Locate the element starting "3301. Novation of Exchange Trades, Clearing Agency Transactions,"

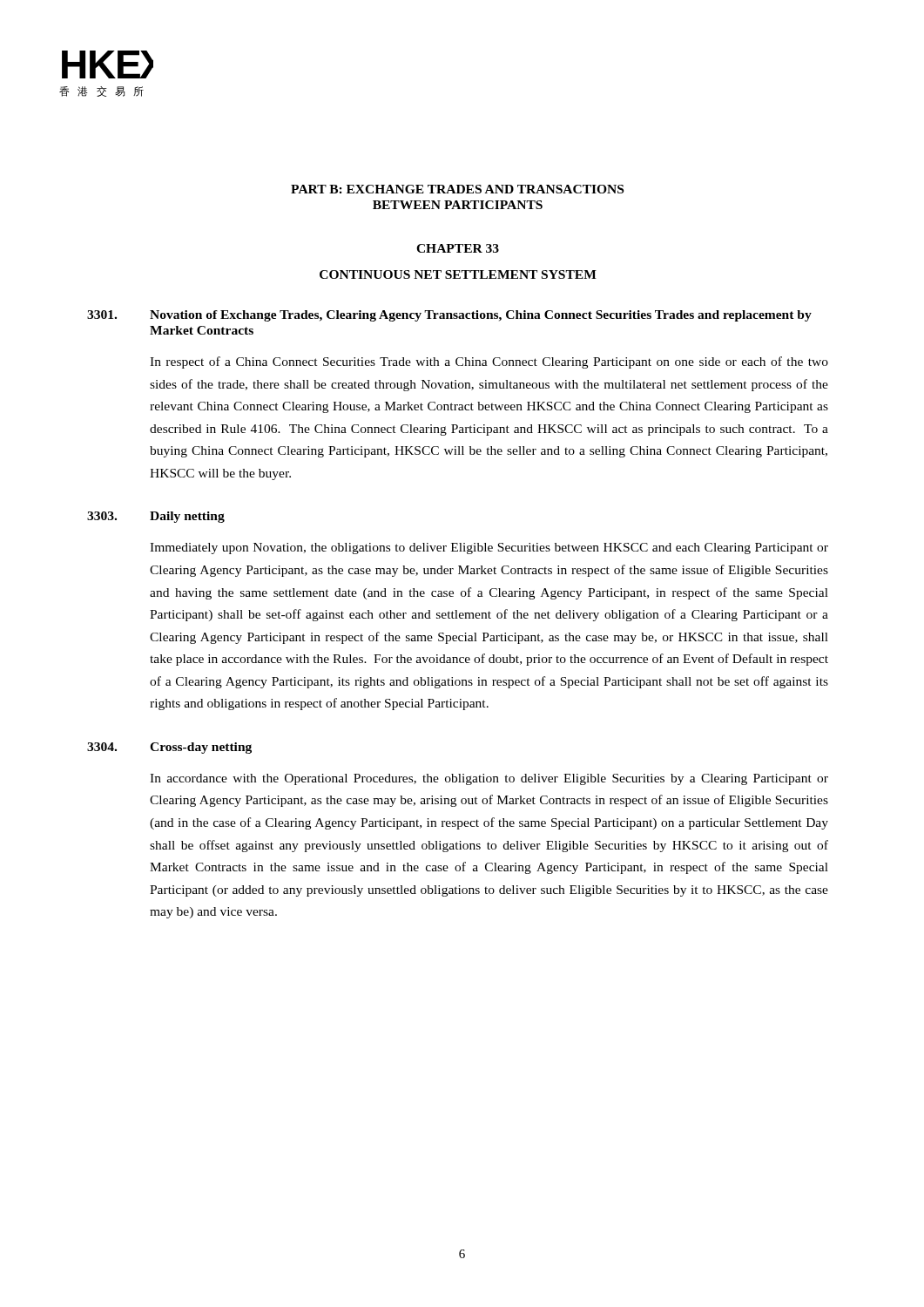(x=458, y=322)
